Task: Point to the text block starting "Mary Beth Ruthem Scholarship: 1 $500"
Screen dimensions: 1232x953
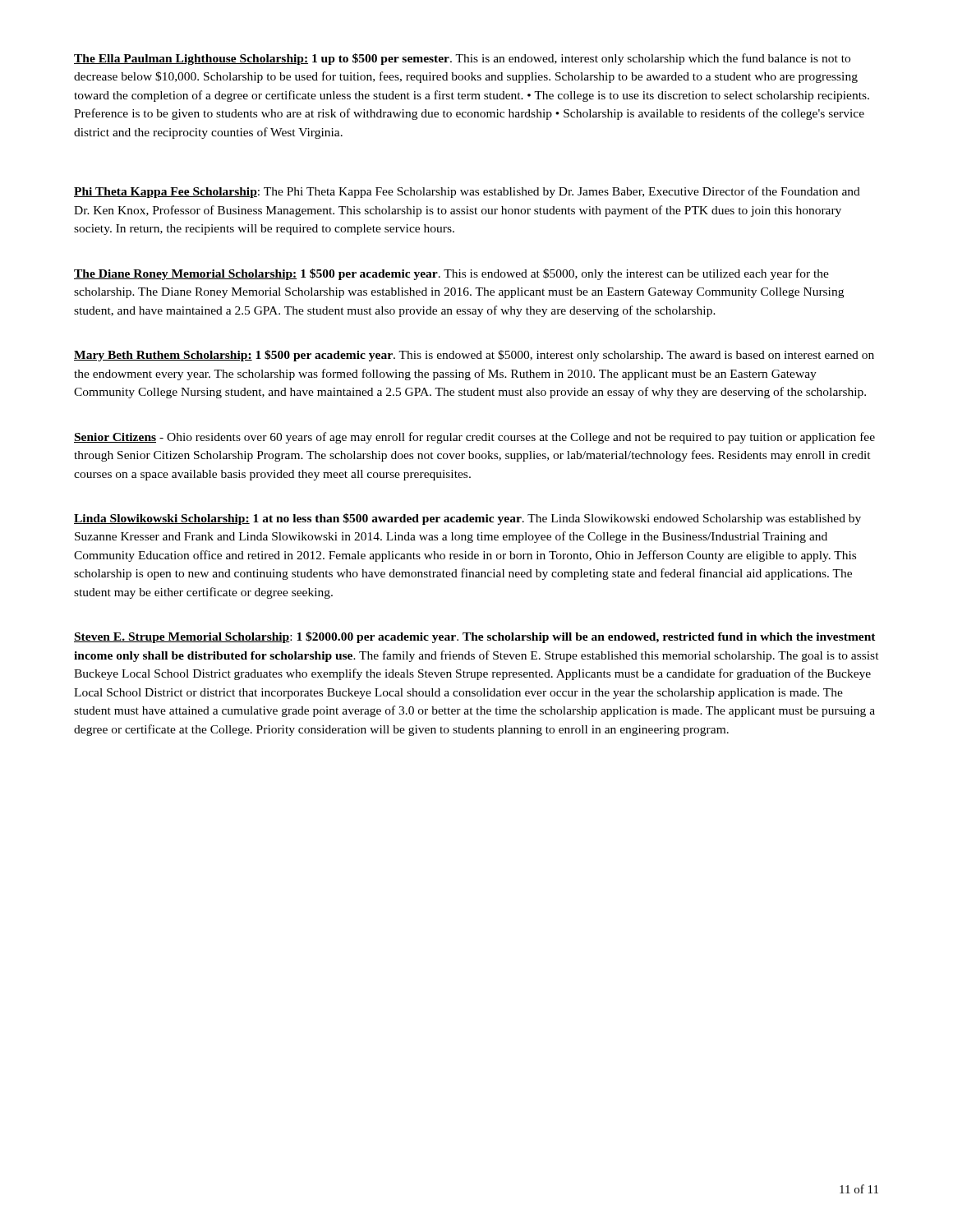Action: 476,374
